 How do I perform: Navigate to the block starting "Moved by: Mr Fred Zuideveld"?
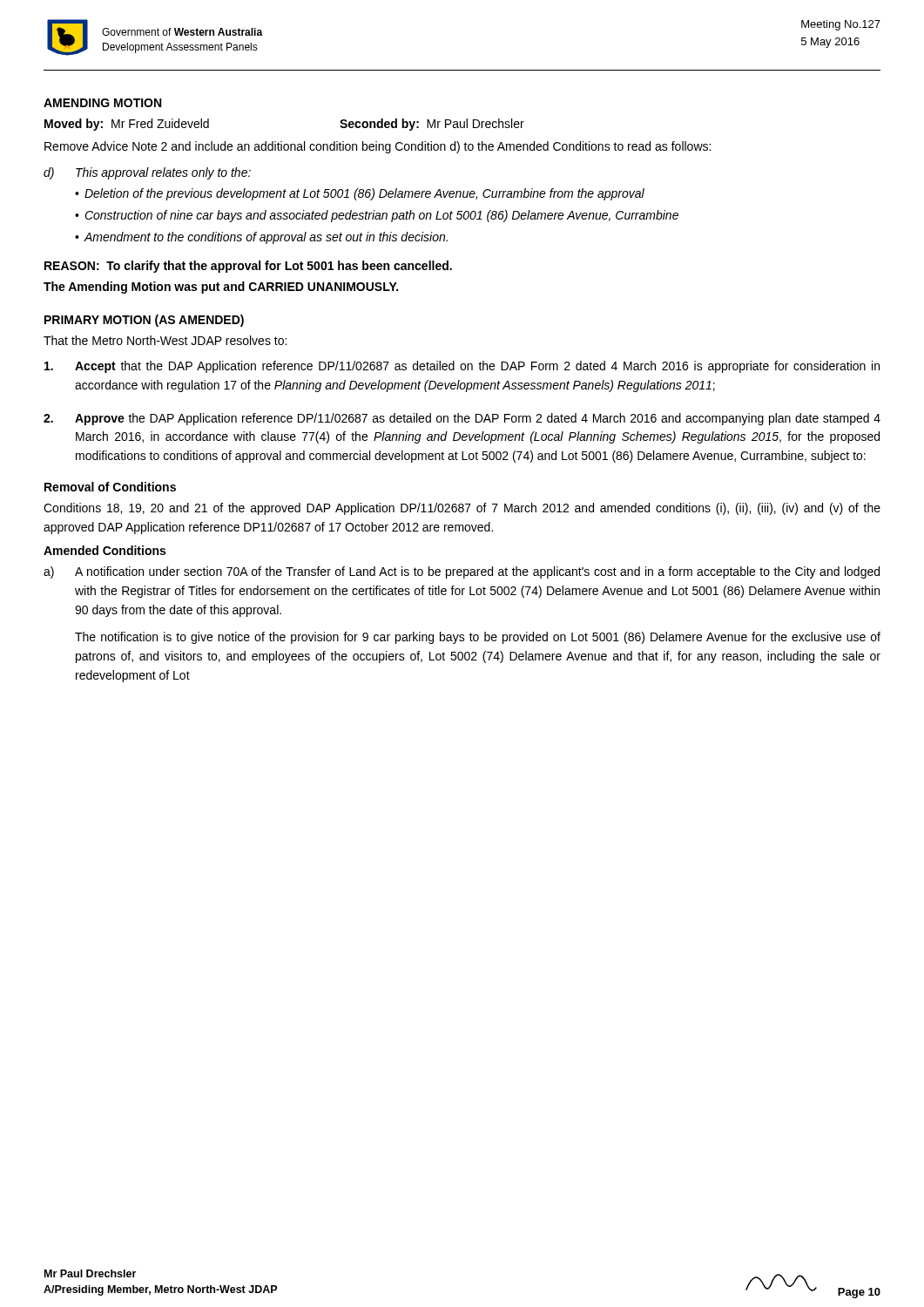(x=122, y=124)
